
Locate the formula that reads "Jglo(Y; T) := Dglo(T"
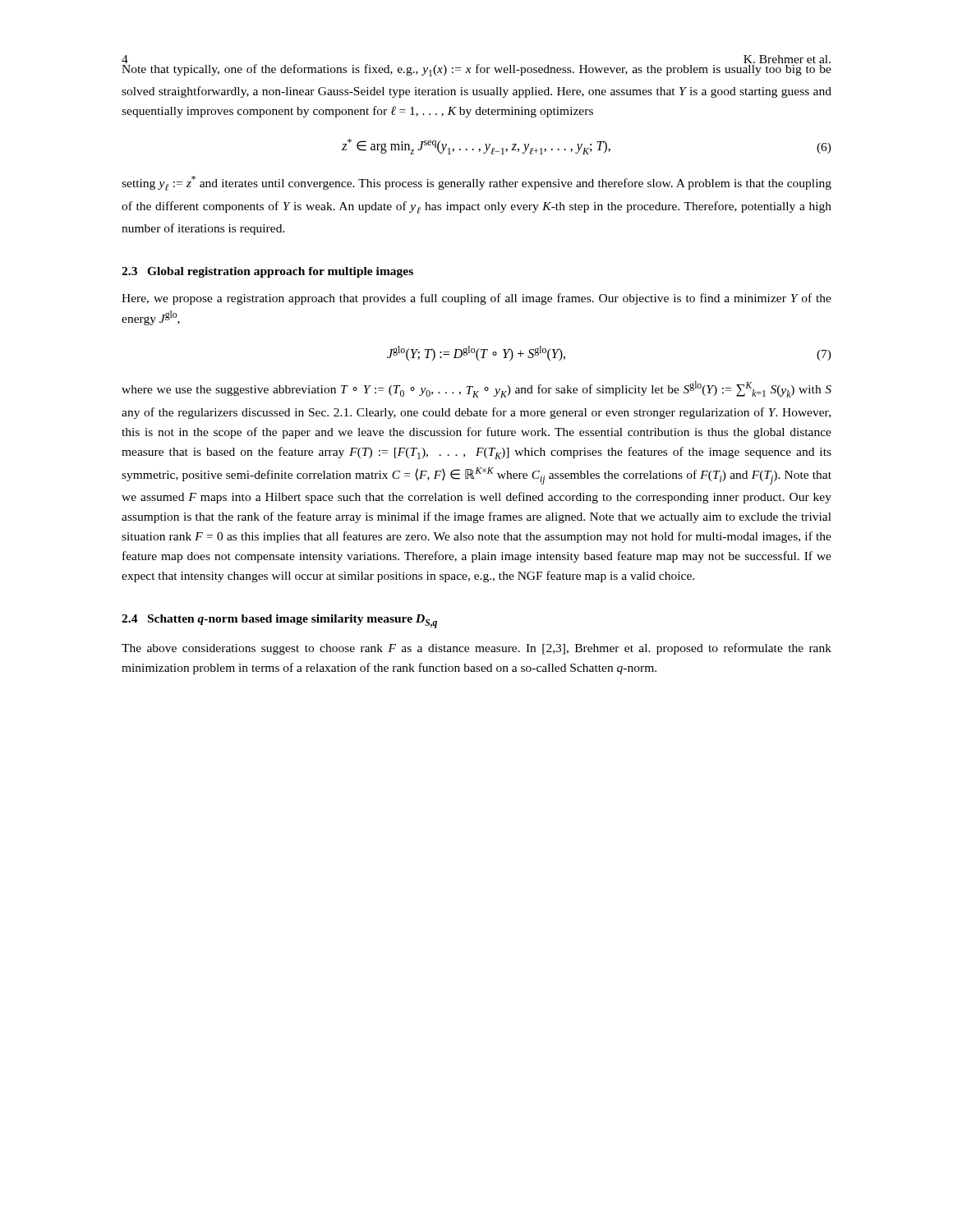[476, 354]
